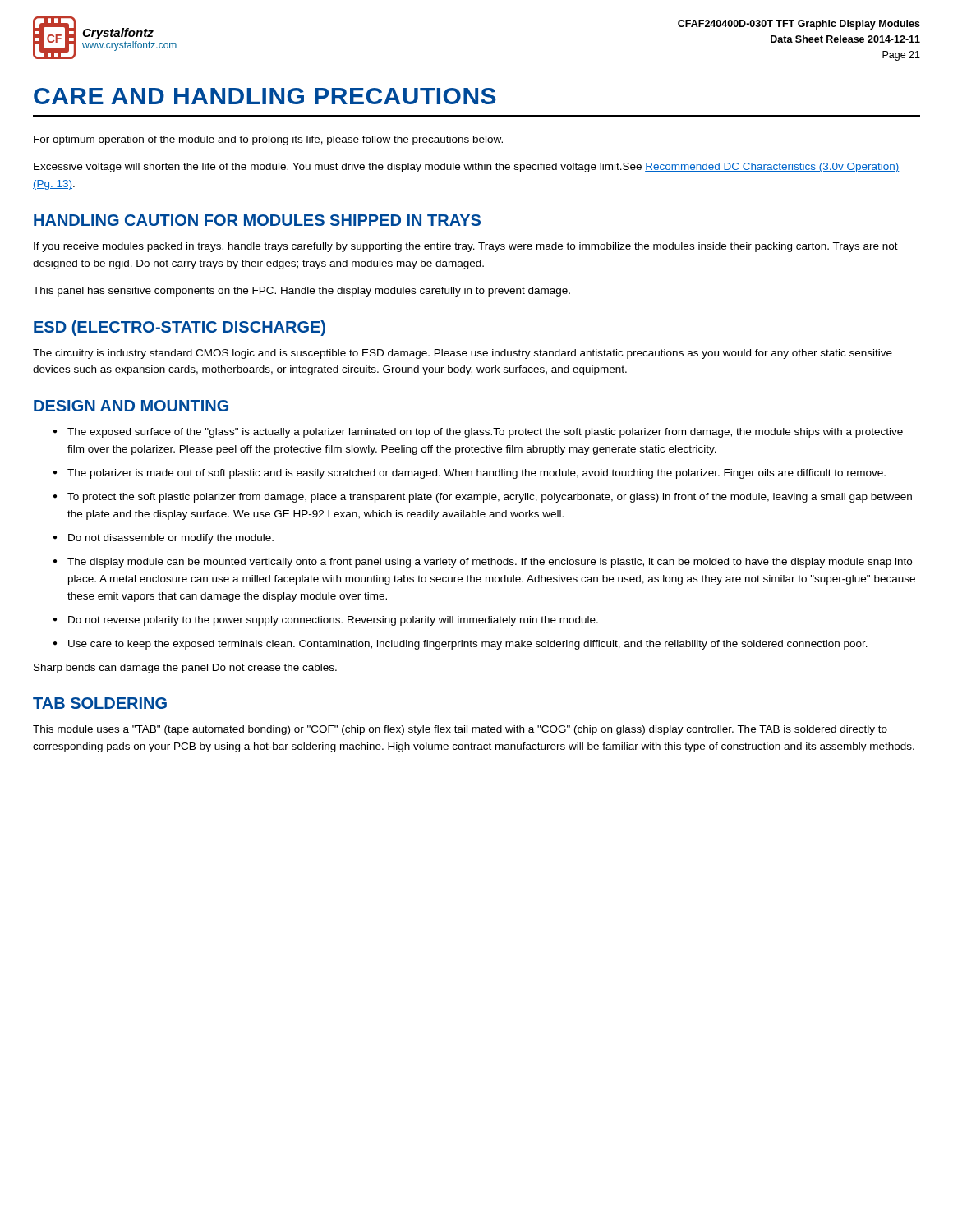This screenshot has width=953, height=1232.
Task: Find "Do not disassemble or modify the module." on this page
Action: 171,538
